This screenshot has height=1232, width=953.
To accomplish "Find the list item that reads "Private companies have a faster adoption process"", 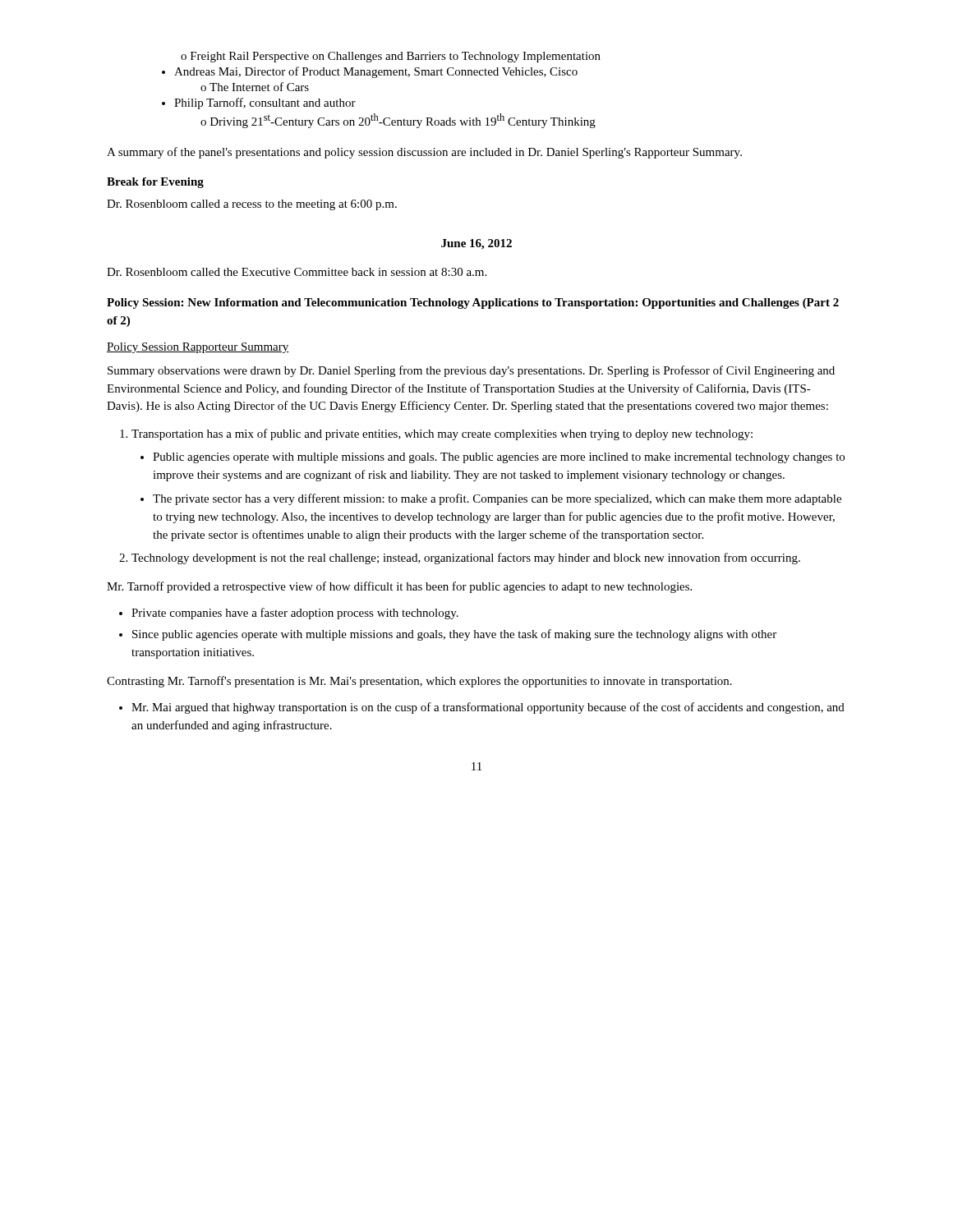I will 289,614.
